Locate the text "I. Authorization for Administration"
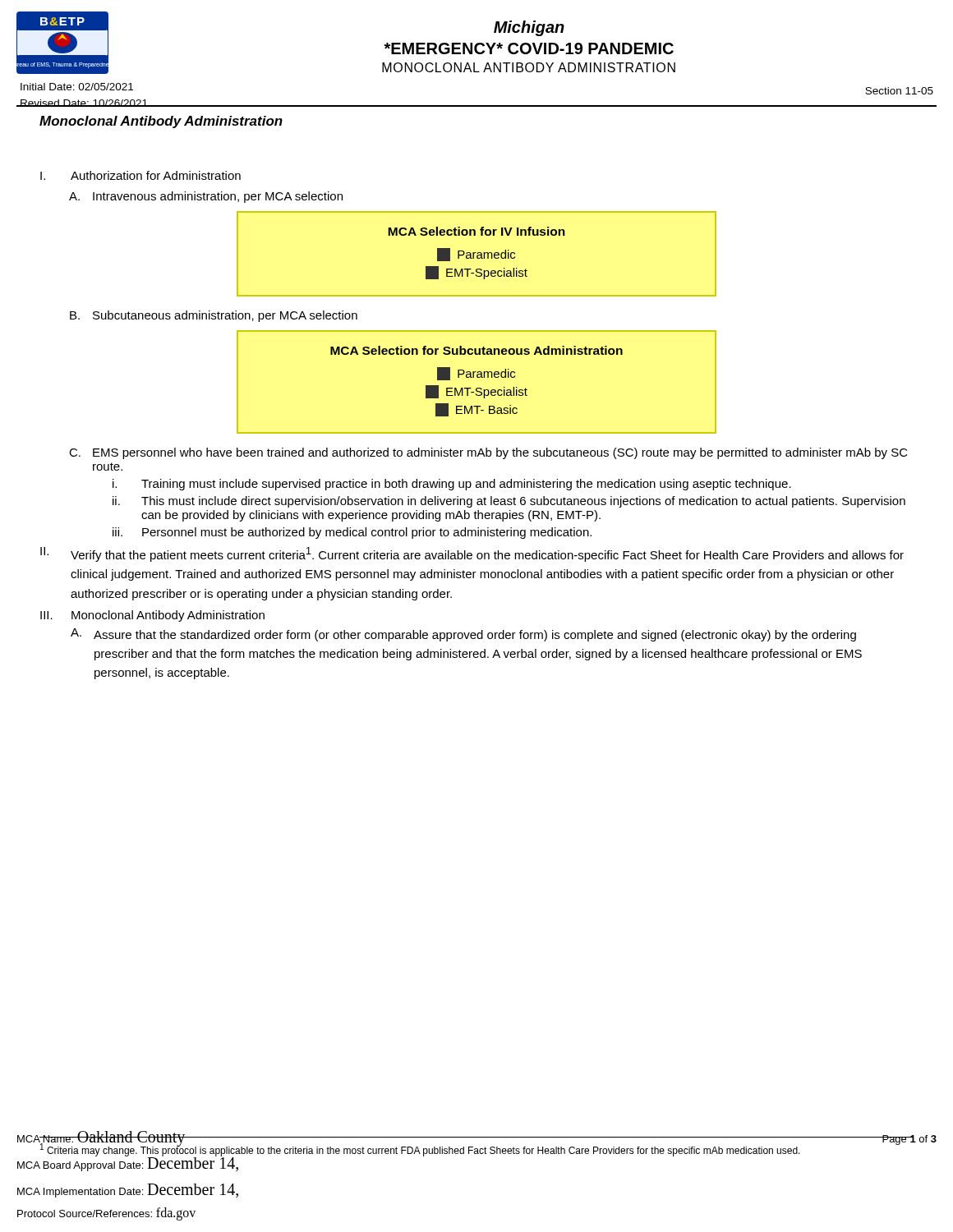 point(140,175)
